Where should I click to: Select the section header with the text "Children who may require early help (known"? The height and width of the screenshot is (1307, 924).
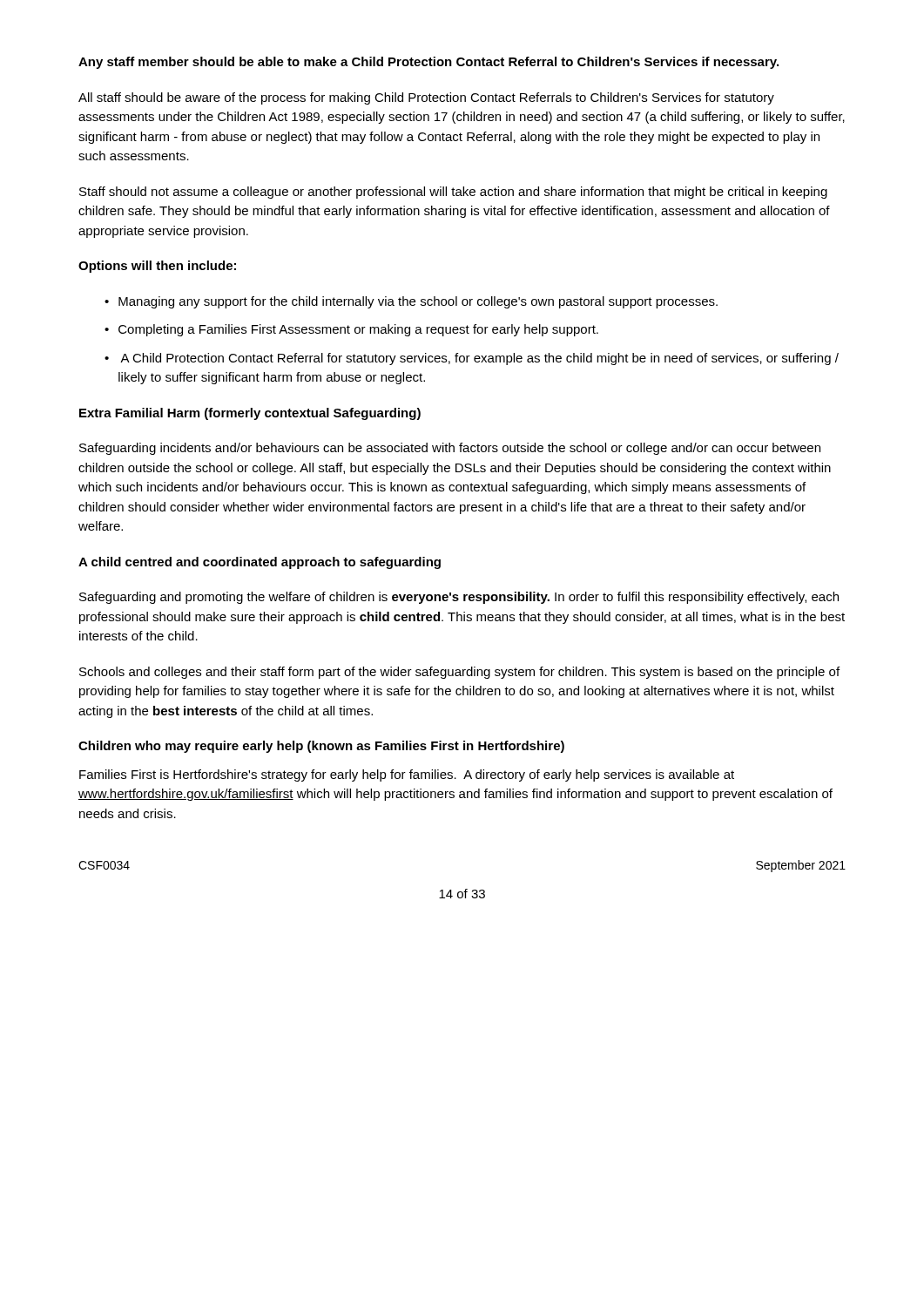[462, 746]
